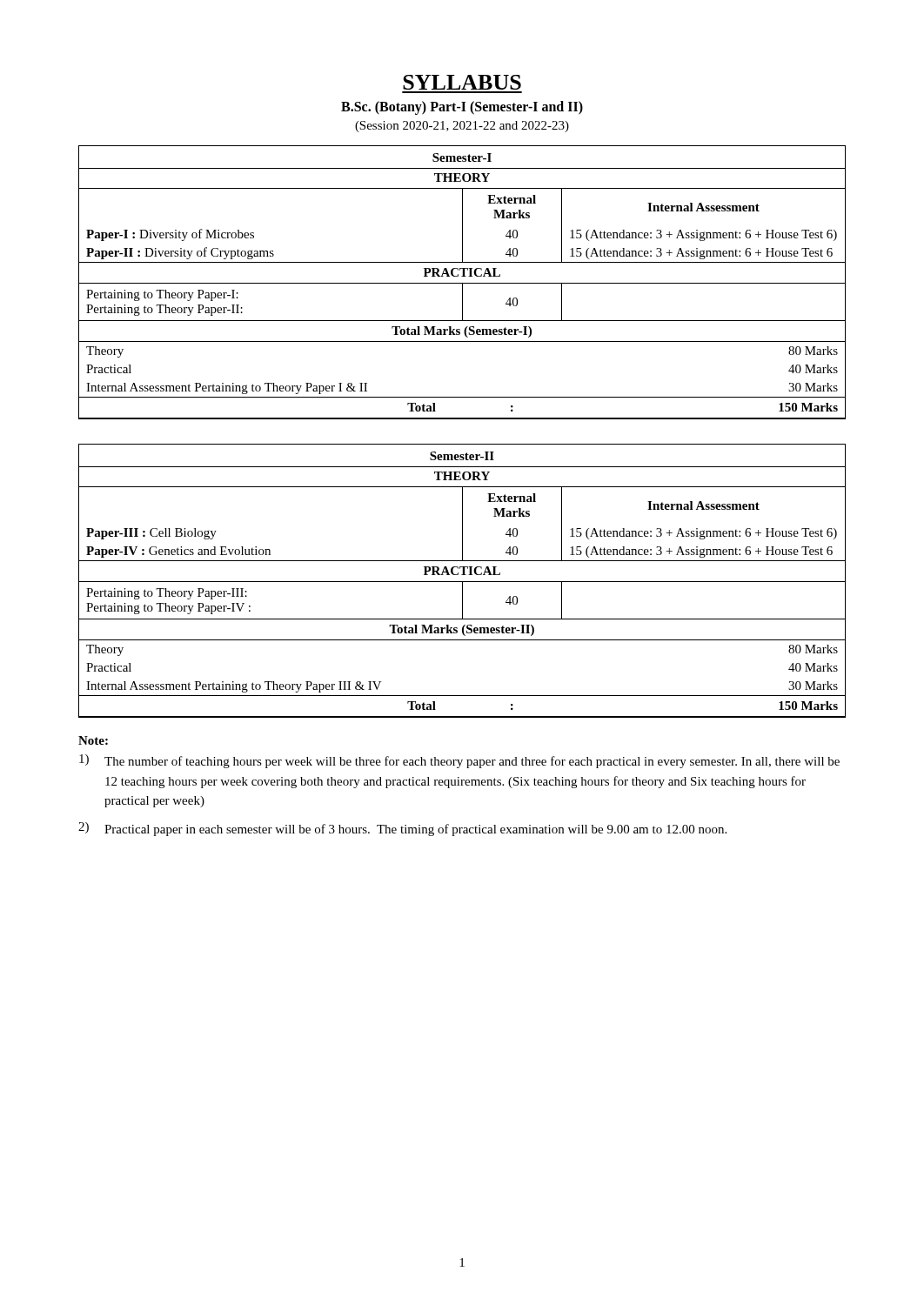Point to "B.Sc. (Botany) Part-I (Semester-I and II)"
Viewport: 924px width, 1305px height.
pyautogui.click(x=462, y=107)
